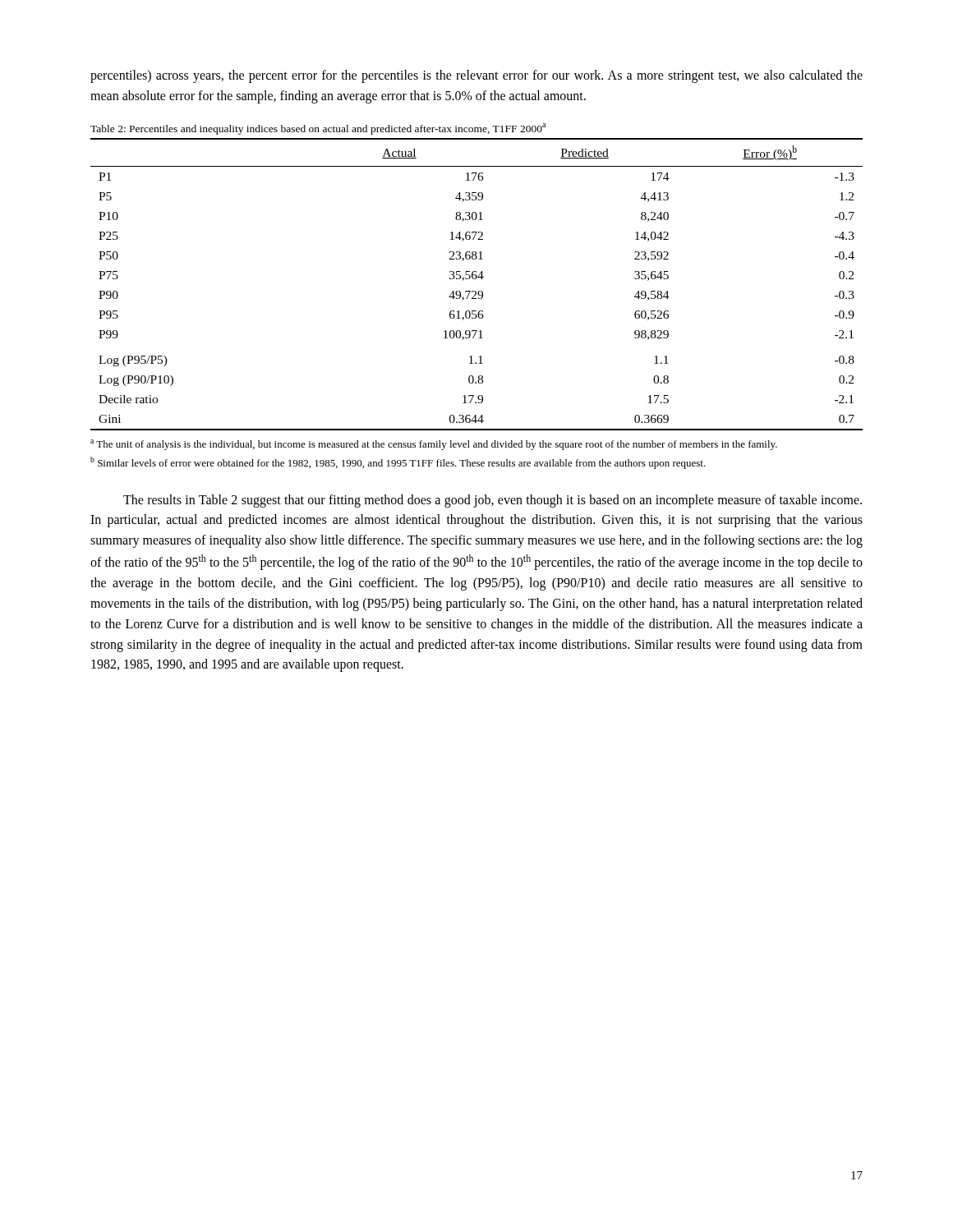Find the block on this page that starts "percentiles) across years, the"
The image size is (953, 1232).
[x=476, y=85]
